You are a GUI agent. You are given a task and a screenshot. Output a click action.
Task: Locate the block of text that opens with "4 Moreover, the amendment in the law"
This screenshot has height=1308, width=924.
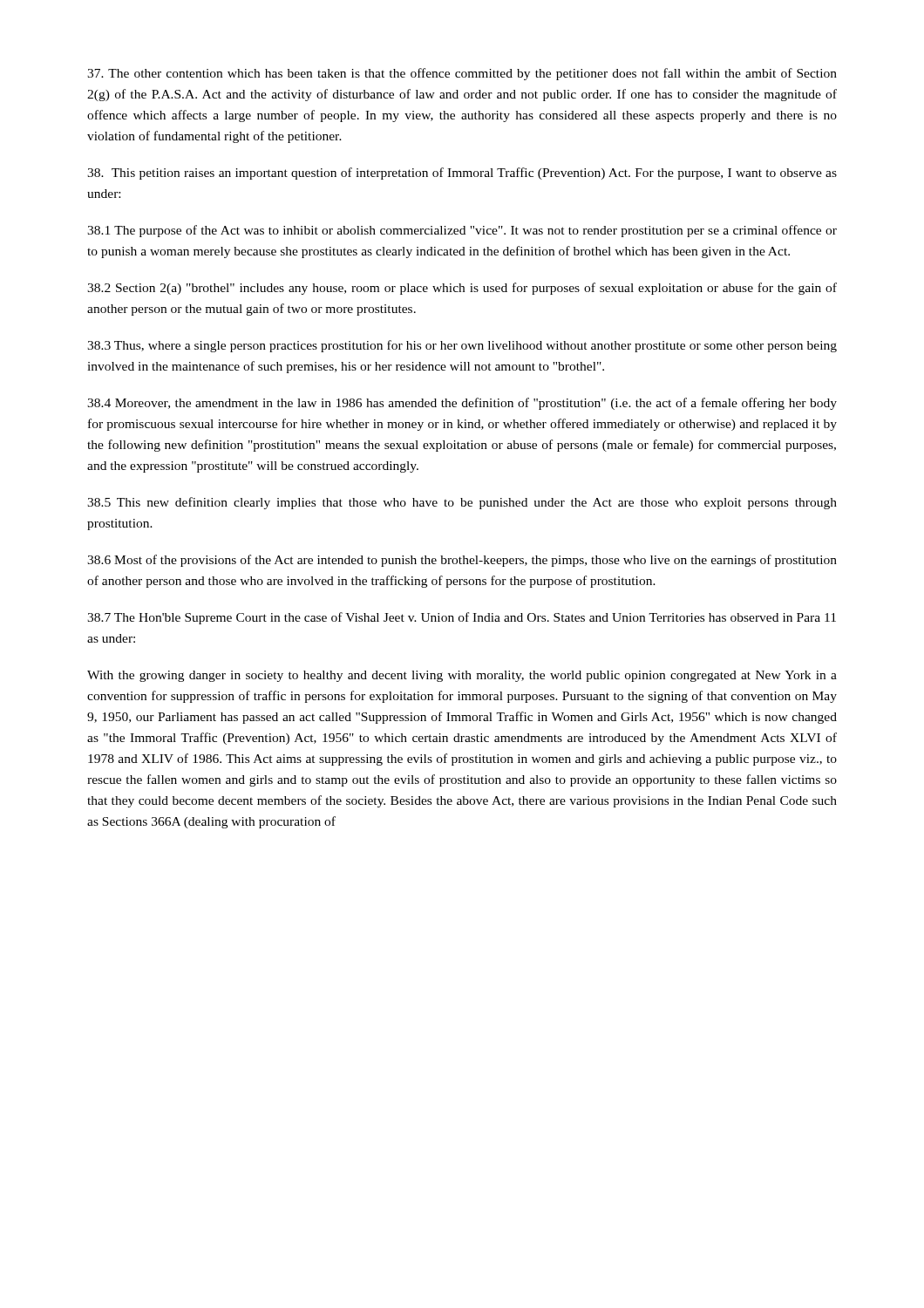coord(462,434)
